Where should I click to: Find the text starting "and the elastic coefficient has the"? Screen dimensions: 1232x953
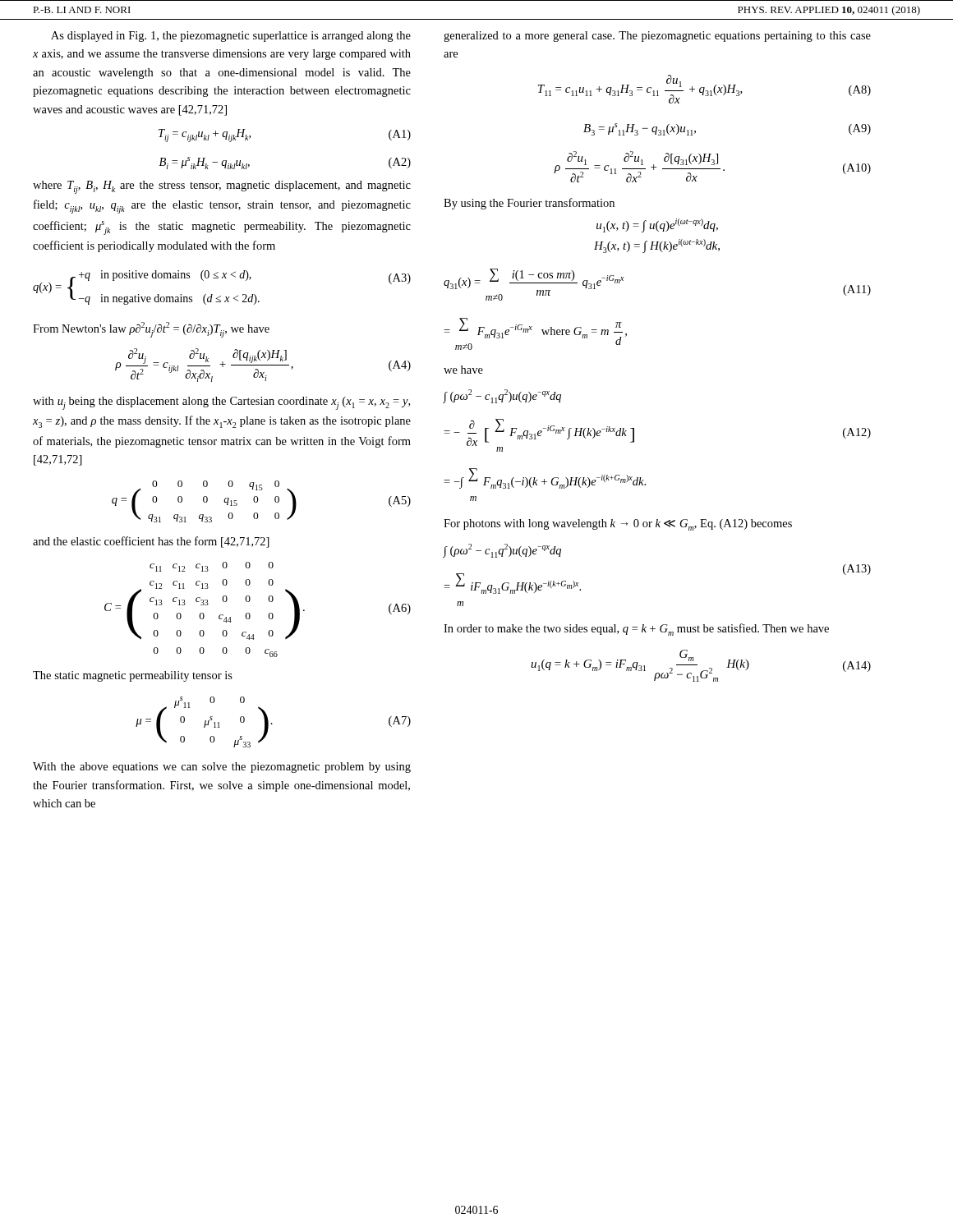tap(222, 541)
